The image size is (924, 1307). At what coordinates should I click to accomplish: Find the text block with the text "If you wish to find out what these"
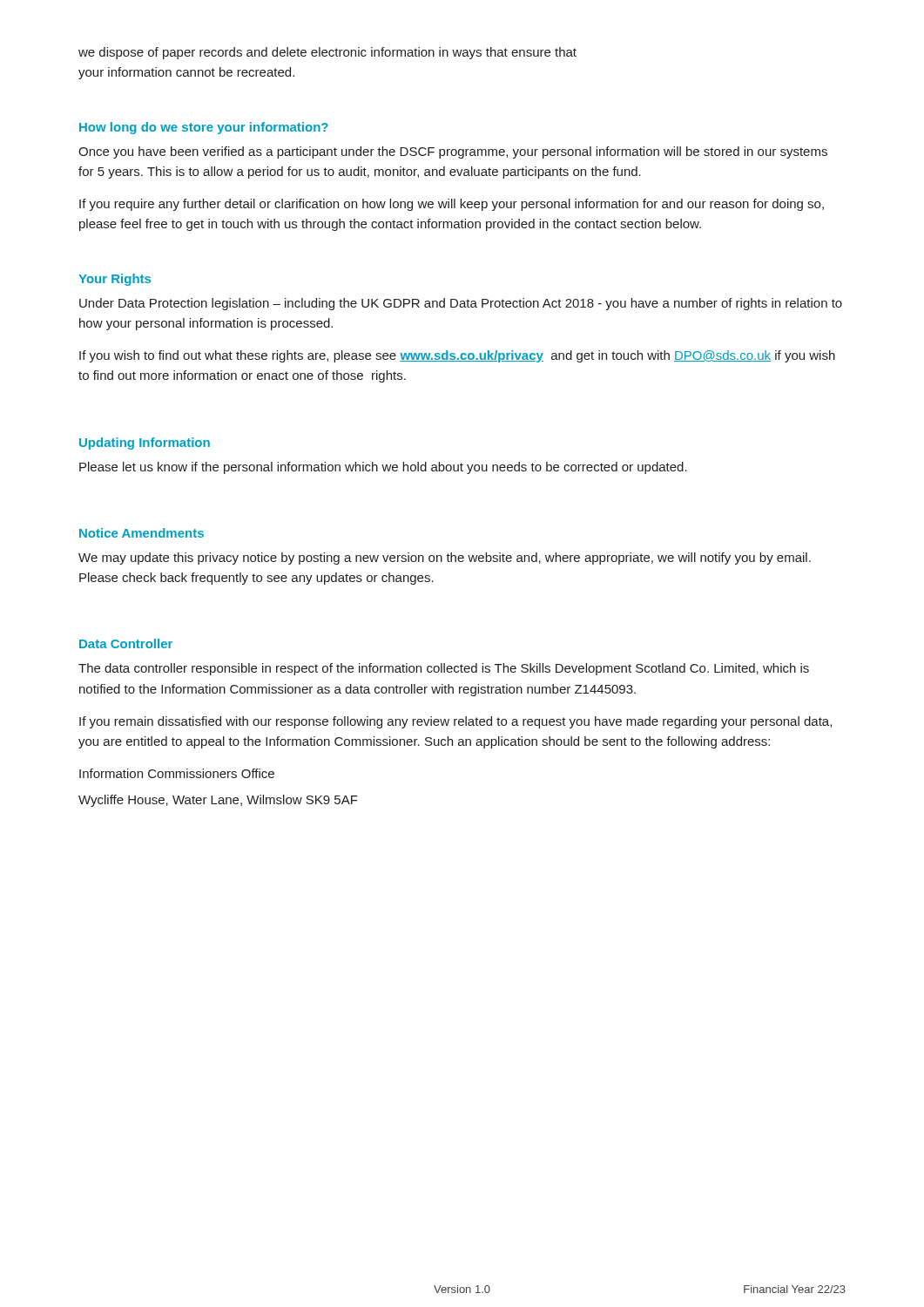coord(457,365)
